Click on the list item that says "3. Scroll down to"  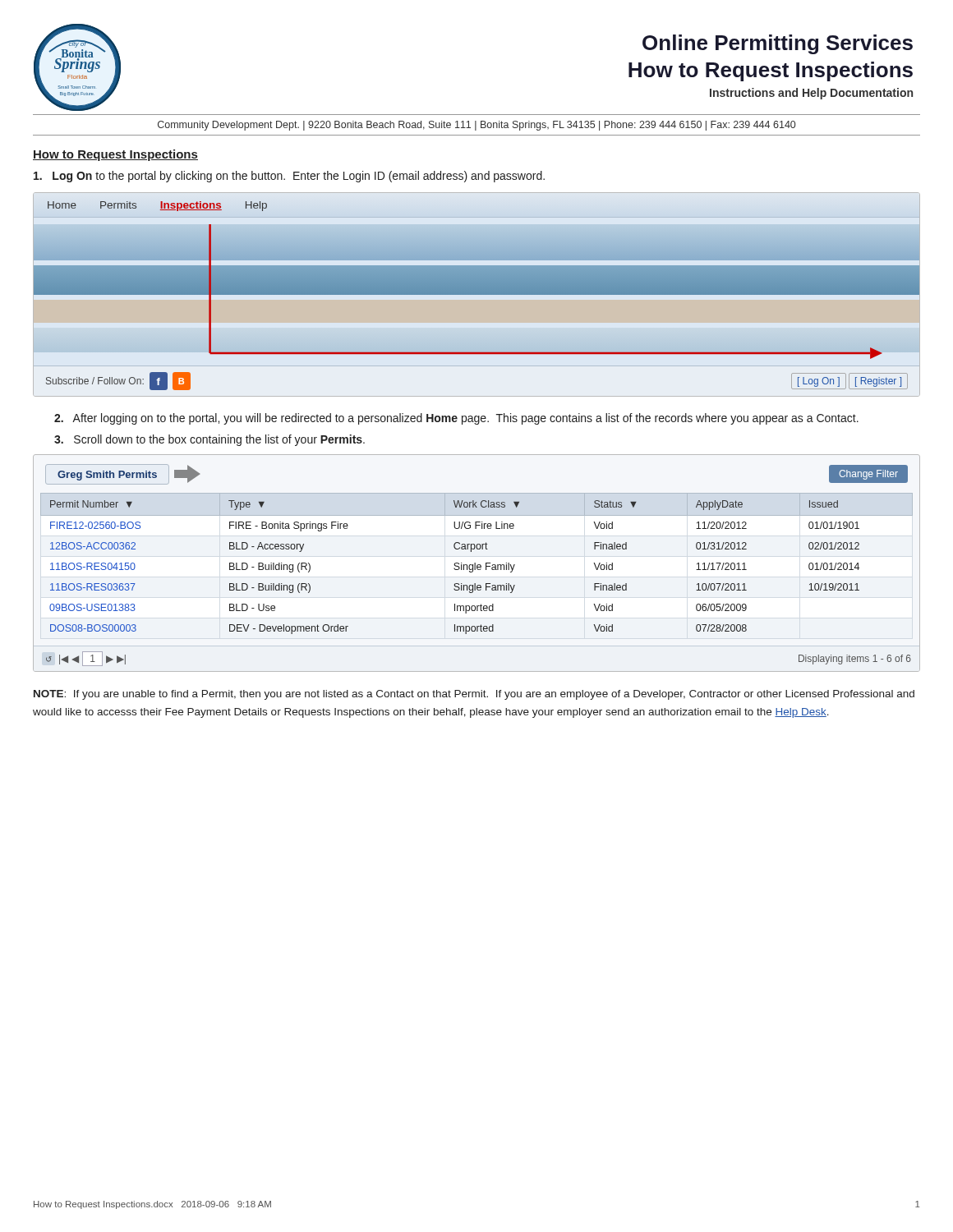[210, 439]
